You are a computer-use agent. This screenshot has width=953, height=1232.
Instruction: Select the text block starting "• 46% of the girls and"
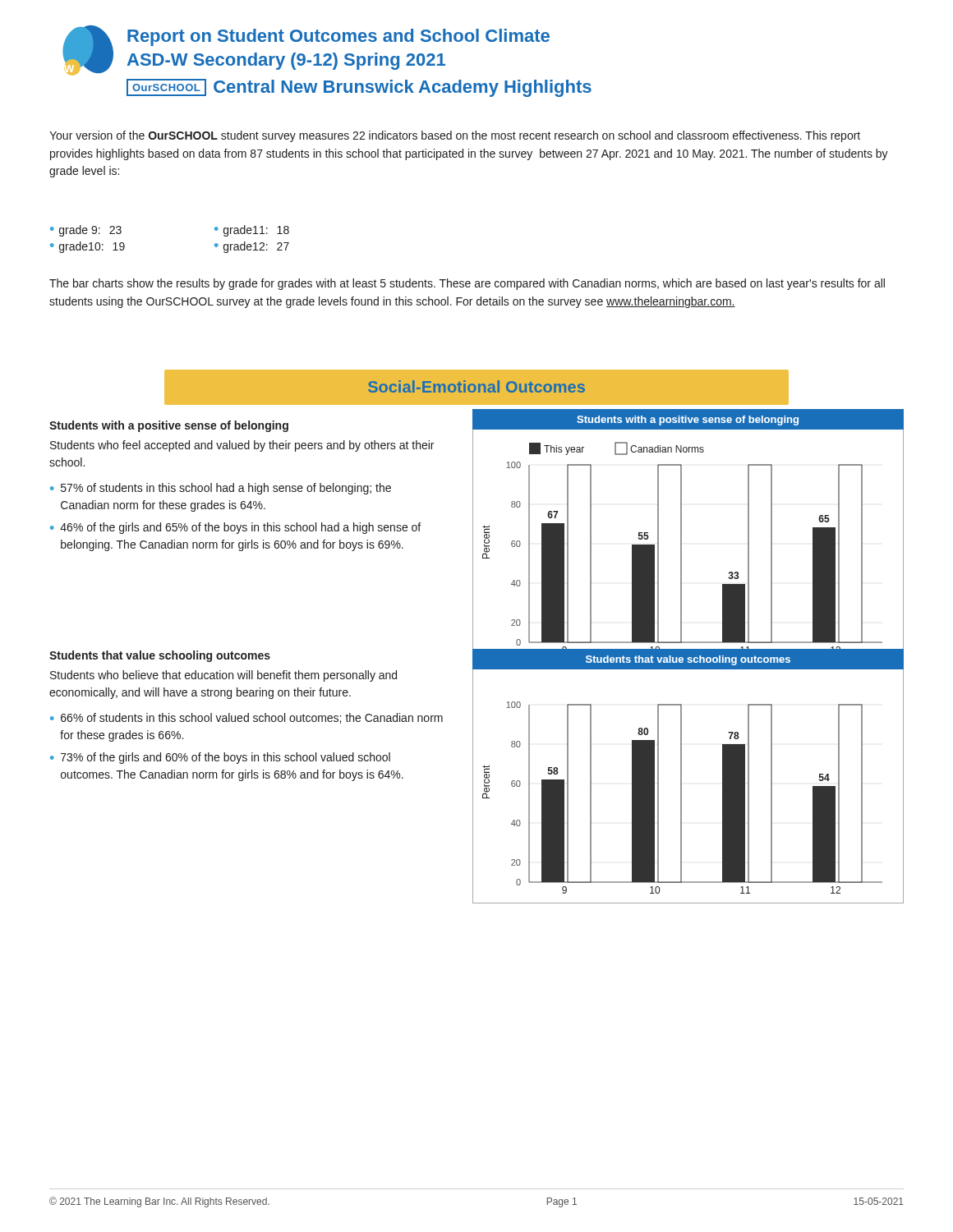(x=246, y=536)
